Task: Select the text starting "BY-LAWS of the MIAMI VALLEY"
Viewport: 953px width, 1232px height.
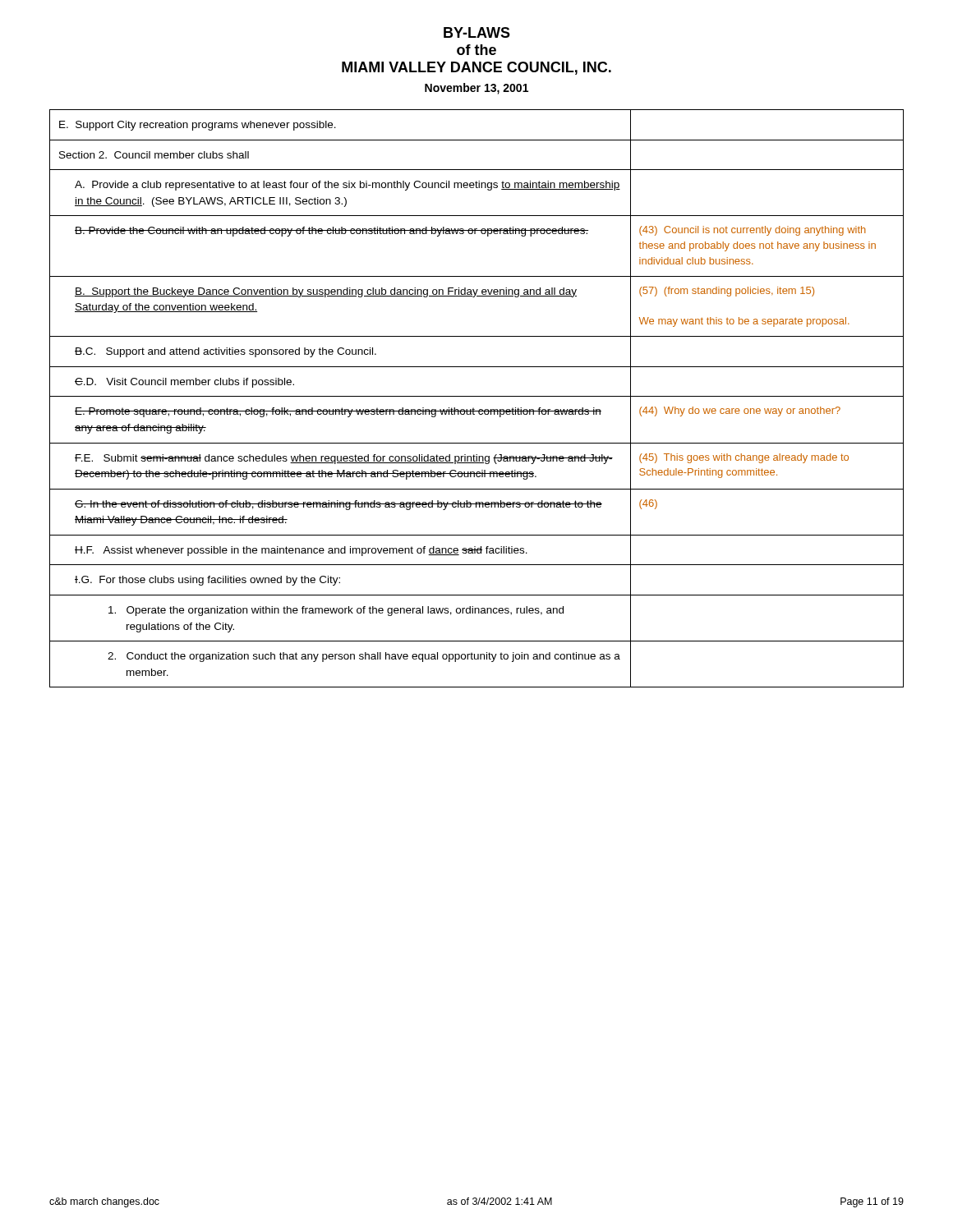Action: pos(476,60)
